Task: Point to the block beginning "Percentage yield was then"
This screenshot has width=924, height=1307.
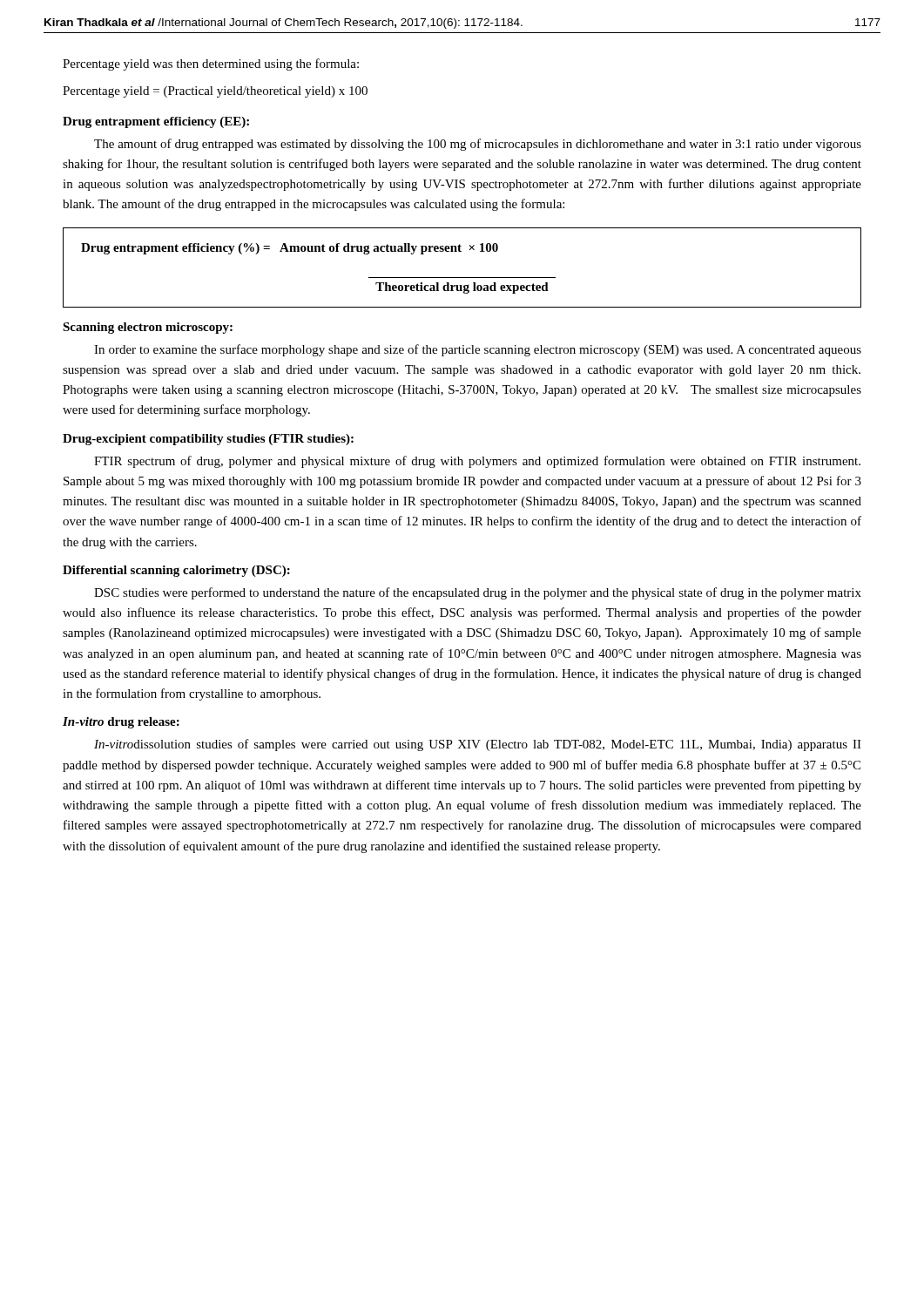Action: point(211,64)
